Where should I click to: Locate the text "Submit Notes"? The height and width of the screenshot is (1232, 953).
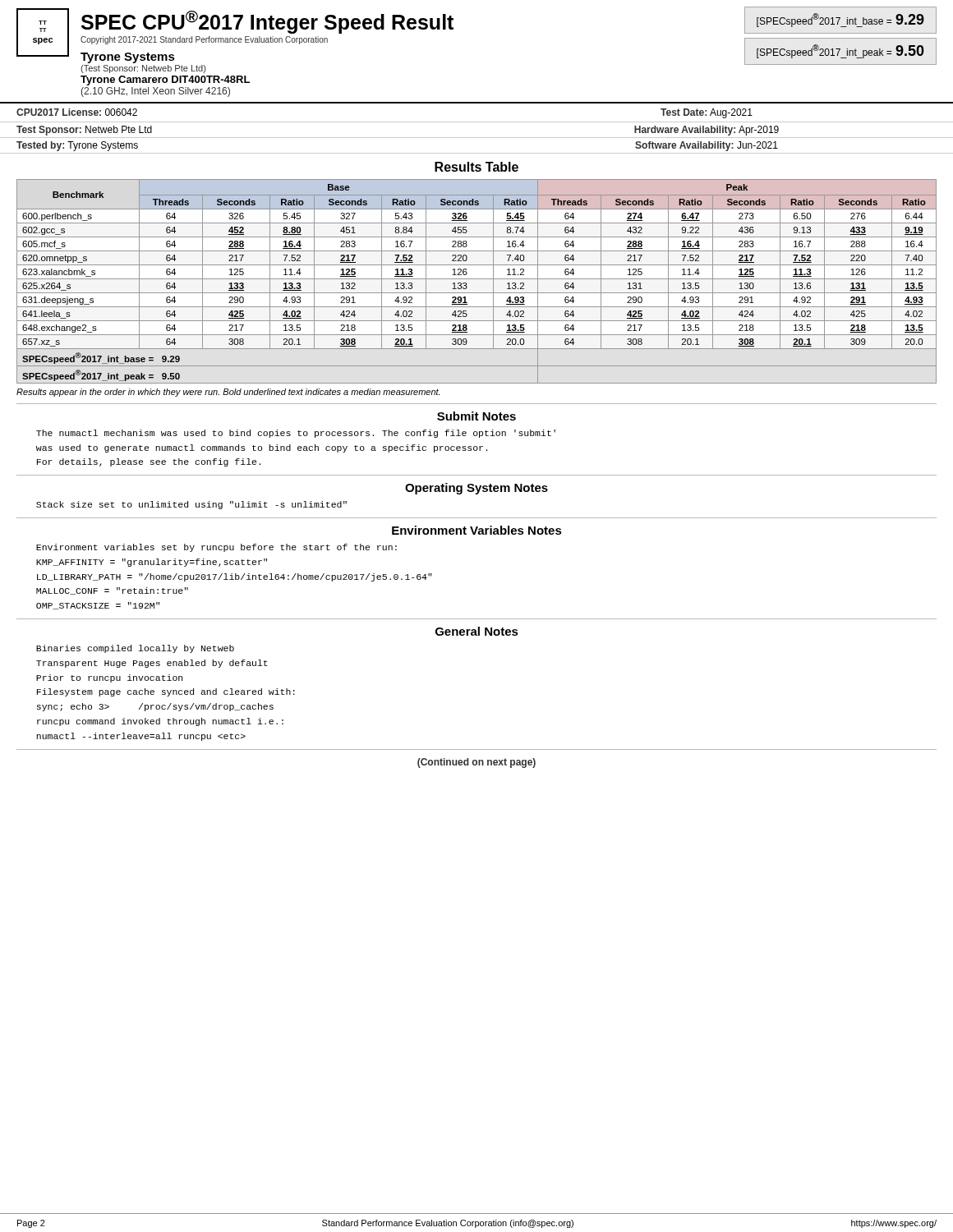(476, 416)
